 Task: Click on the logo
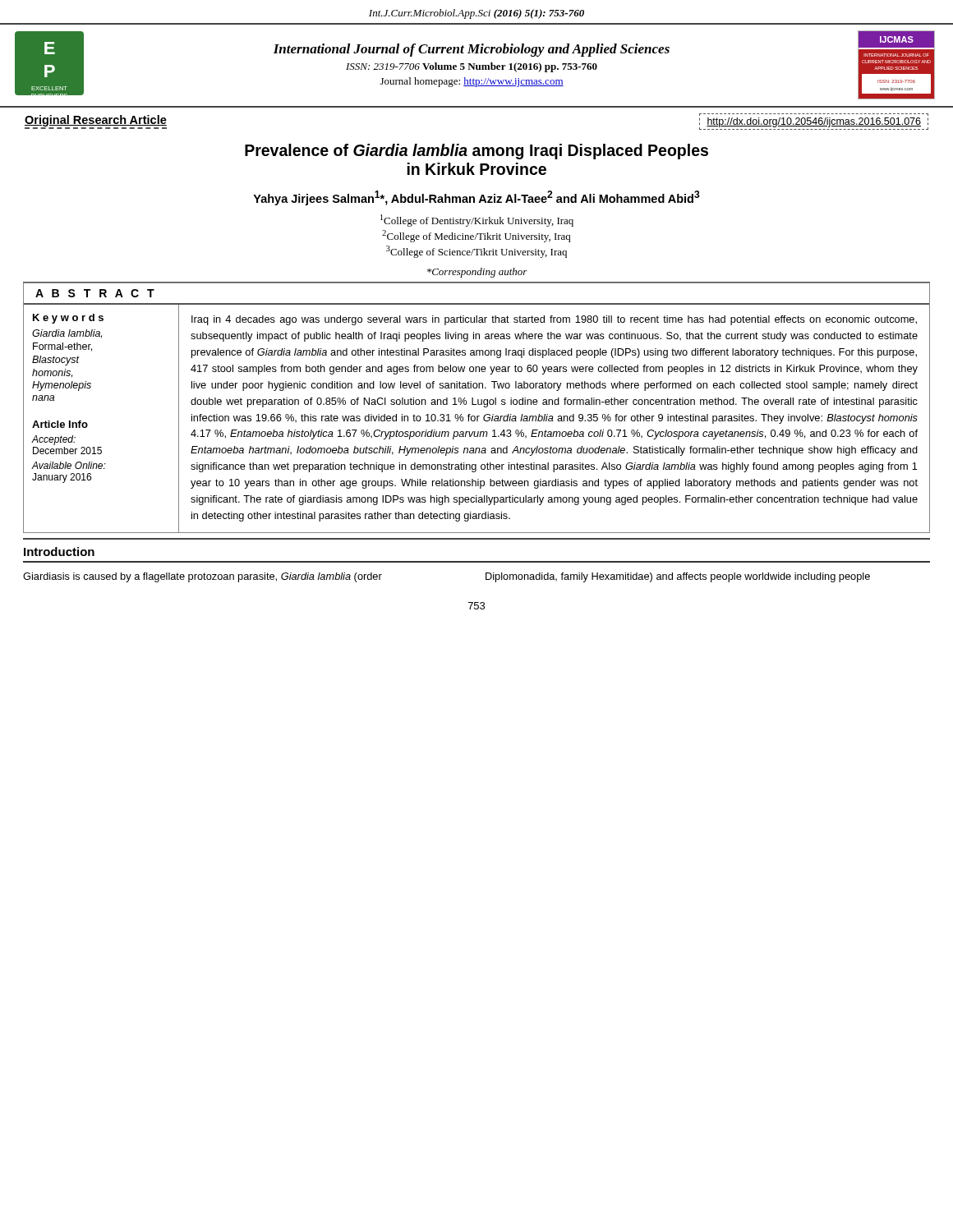click(x=896, y=64)
